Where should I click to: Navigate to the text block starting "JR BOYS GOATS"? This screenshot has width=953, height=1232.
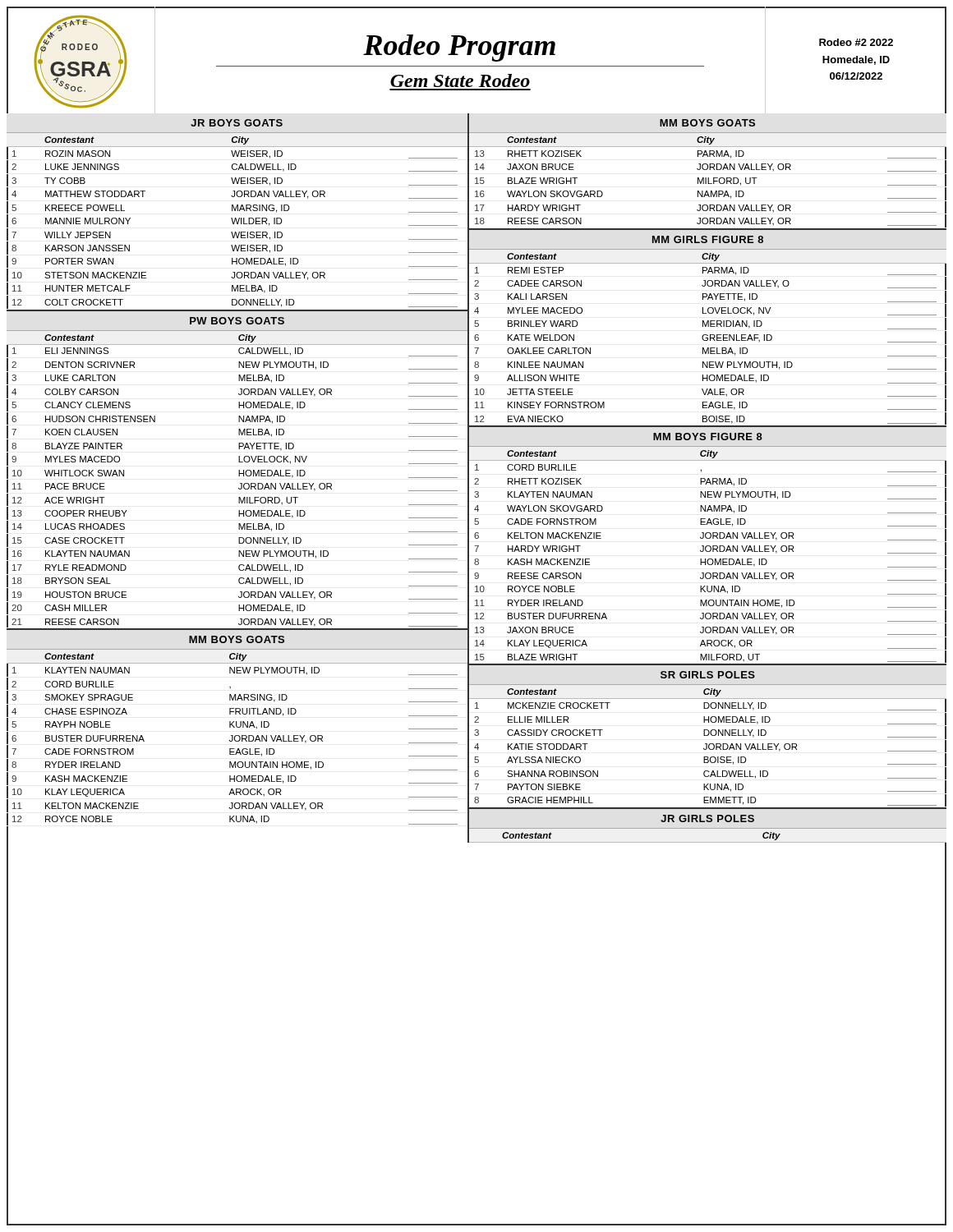[x=237, y=123]
